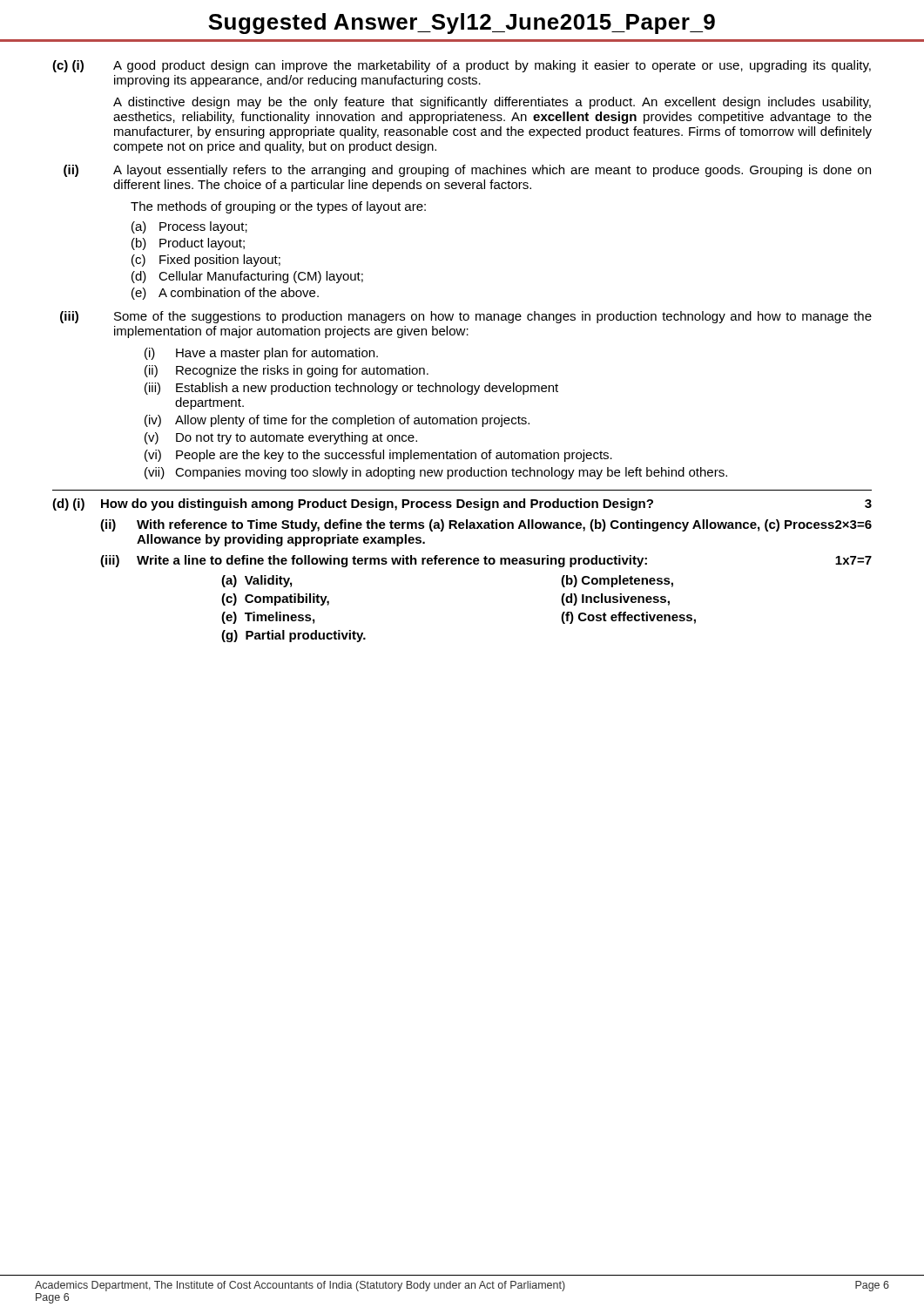This screenshot has width=924, height=1307.
Task: Locate the block of text that opens with "(a) Validity, (b)"
Action: (251, 581)
